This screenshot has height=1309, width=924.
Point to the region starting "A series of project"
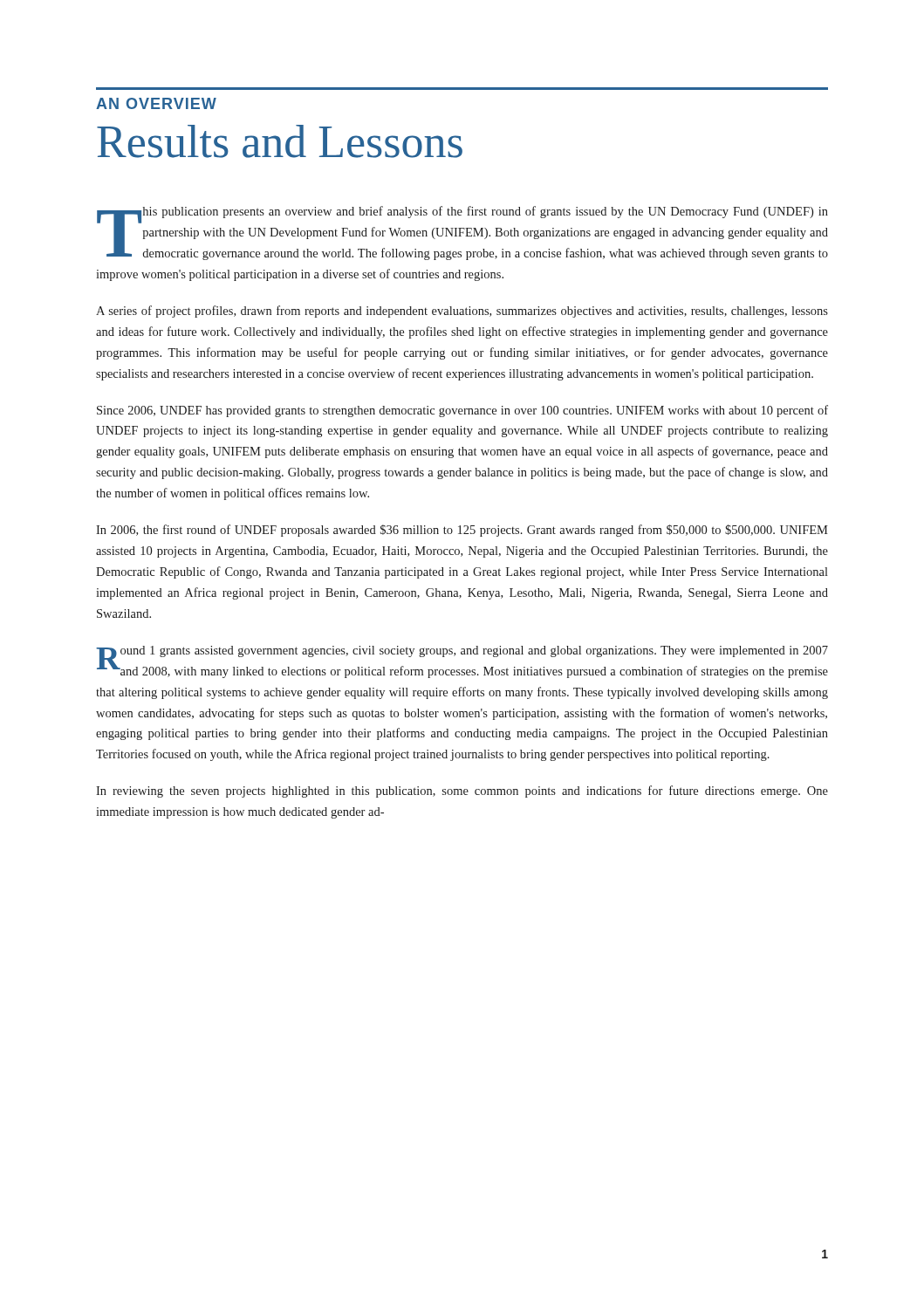[x=462, y=342]
